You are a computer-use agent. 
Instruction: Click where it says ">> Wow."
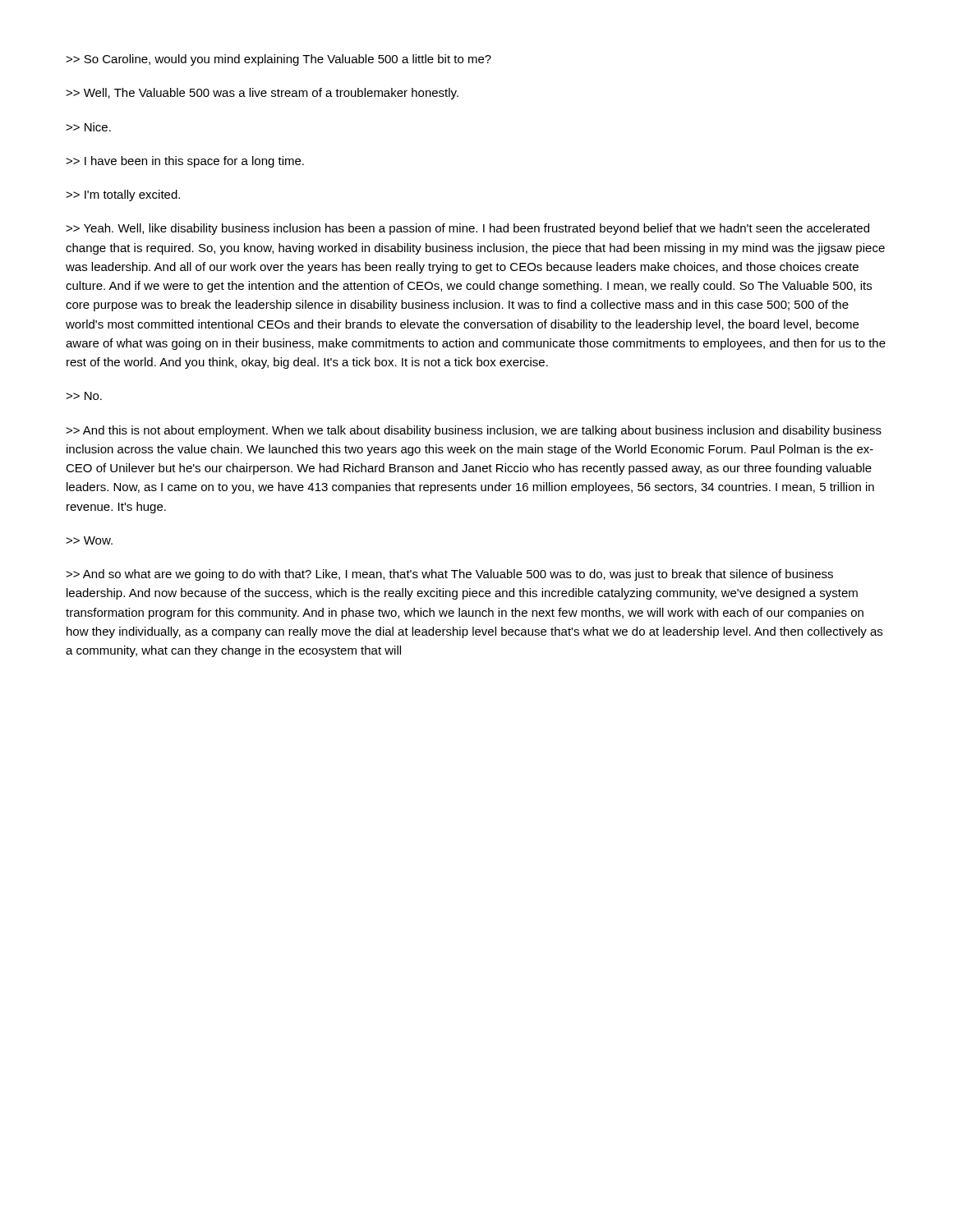click(90, 540)
